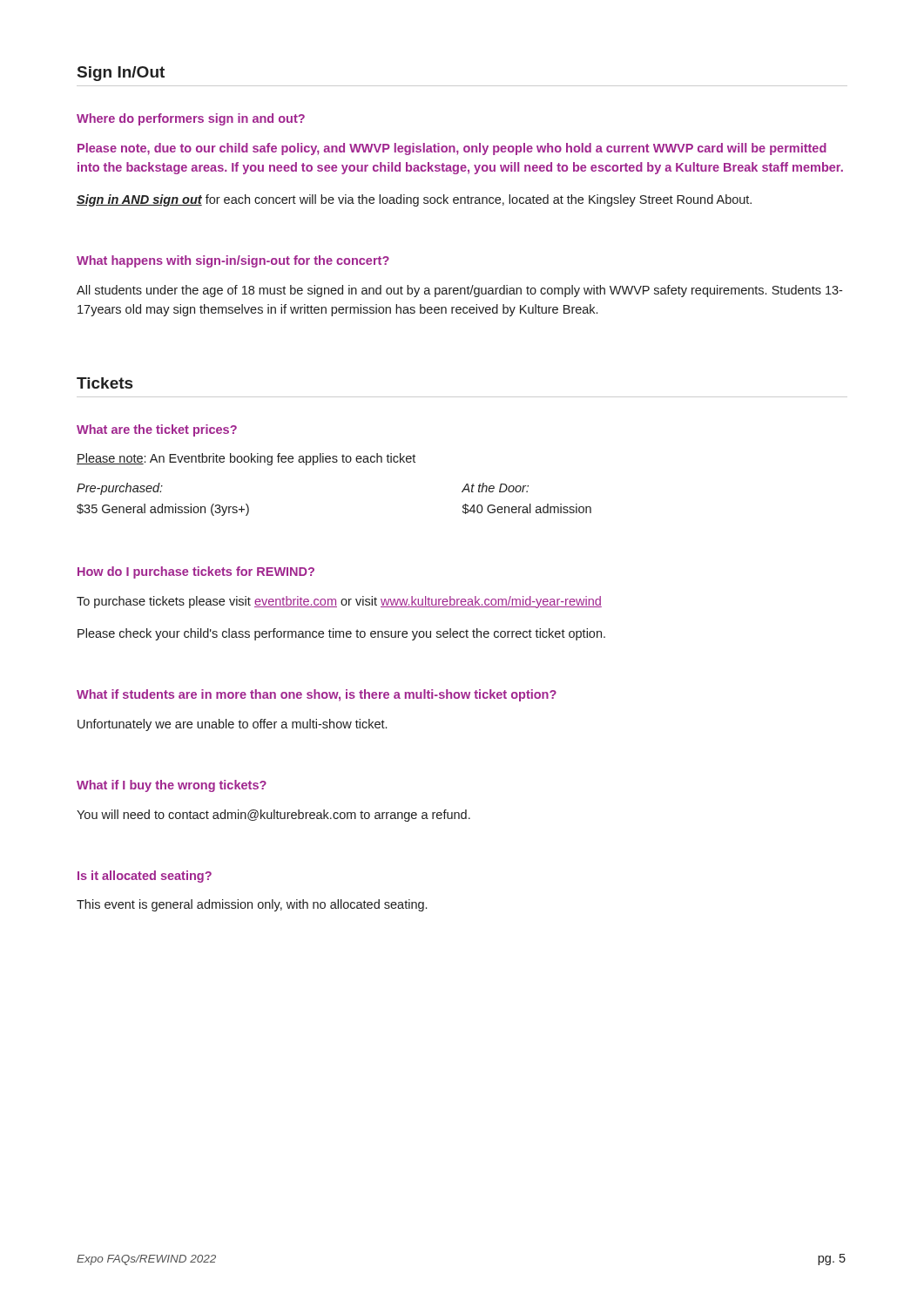The height and width of the screenshot is (1307, 924).
Task: Point to "Is it allocated seating?"
Action: pos(144,876)
